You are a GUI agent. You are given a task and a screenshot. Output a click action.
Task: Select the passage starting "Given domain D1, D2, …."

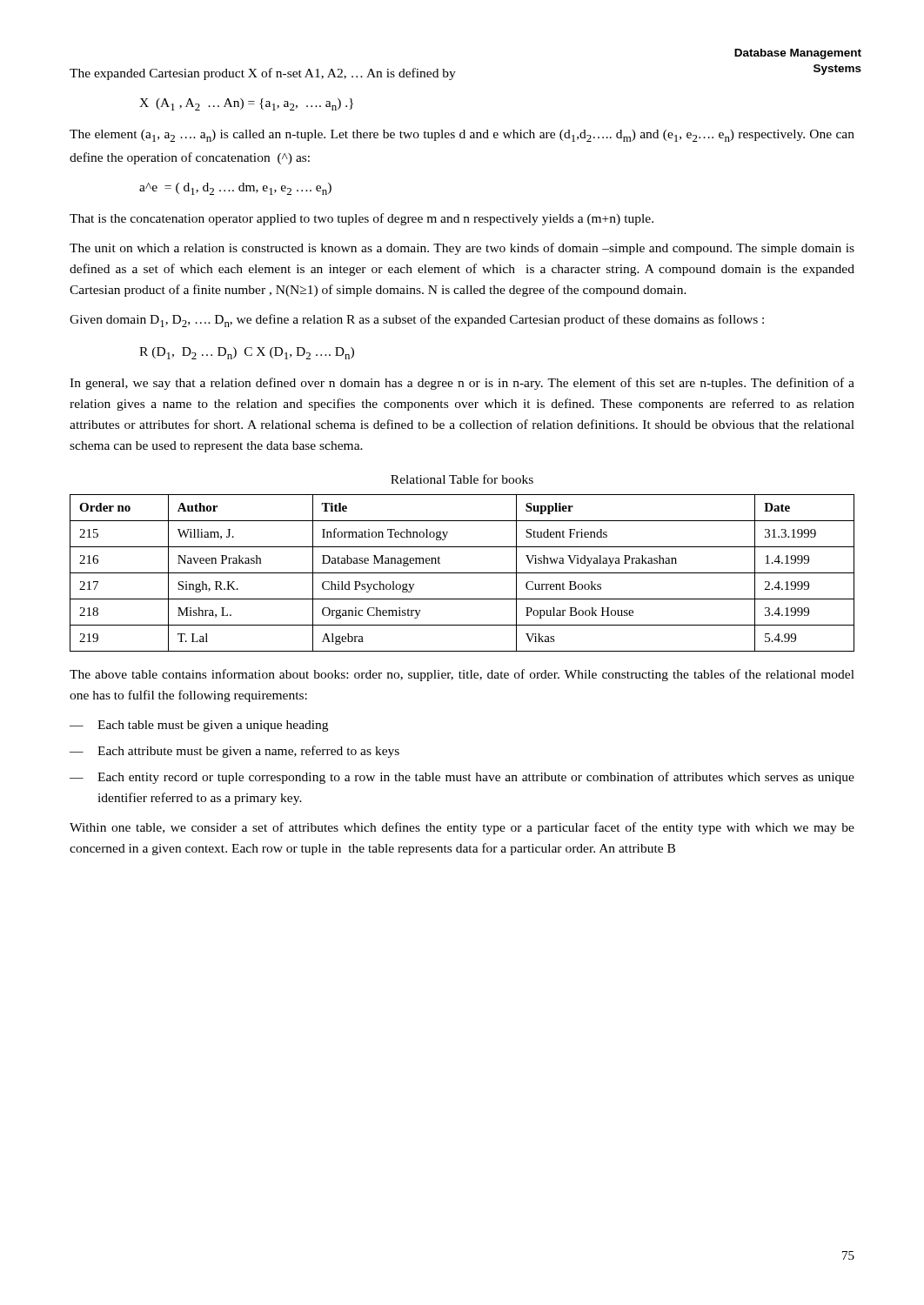pyautogui.click(x=417, y=320)
